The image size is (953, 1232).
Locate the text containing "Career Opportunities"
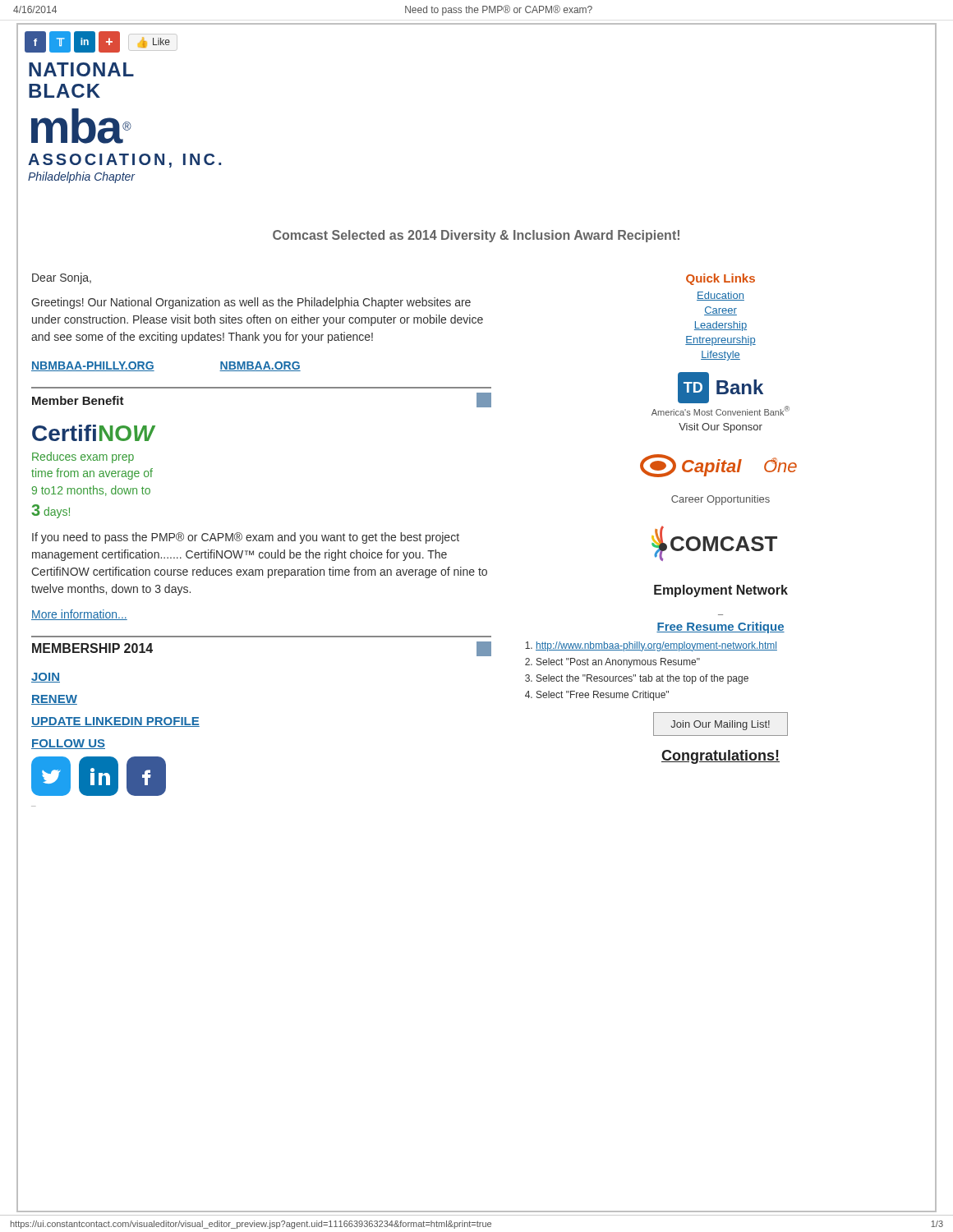click(x=720, y=499)
